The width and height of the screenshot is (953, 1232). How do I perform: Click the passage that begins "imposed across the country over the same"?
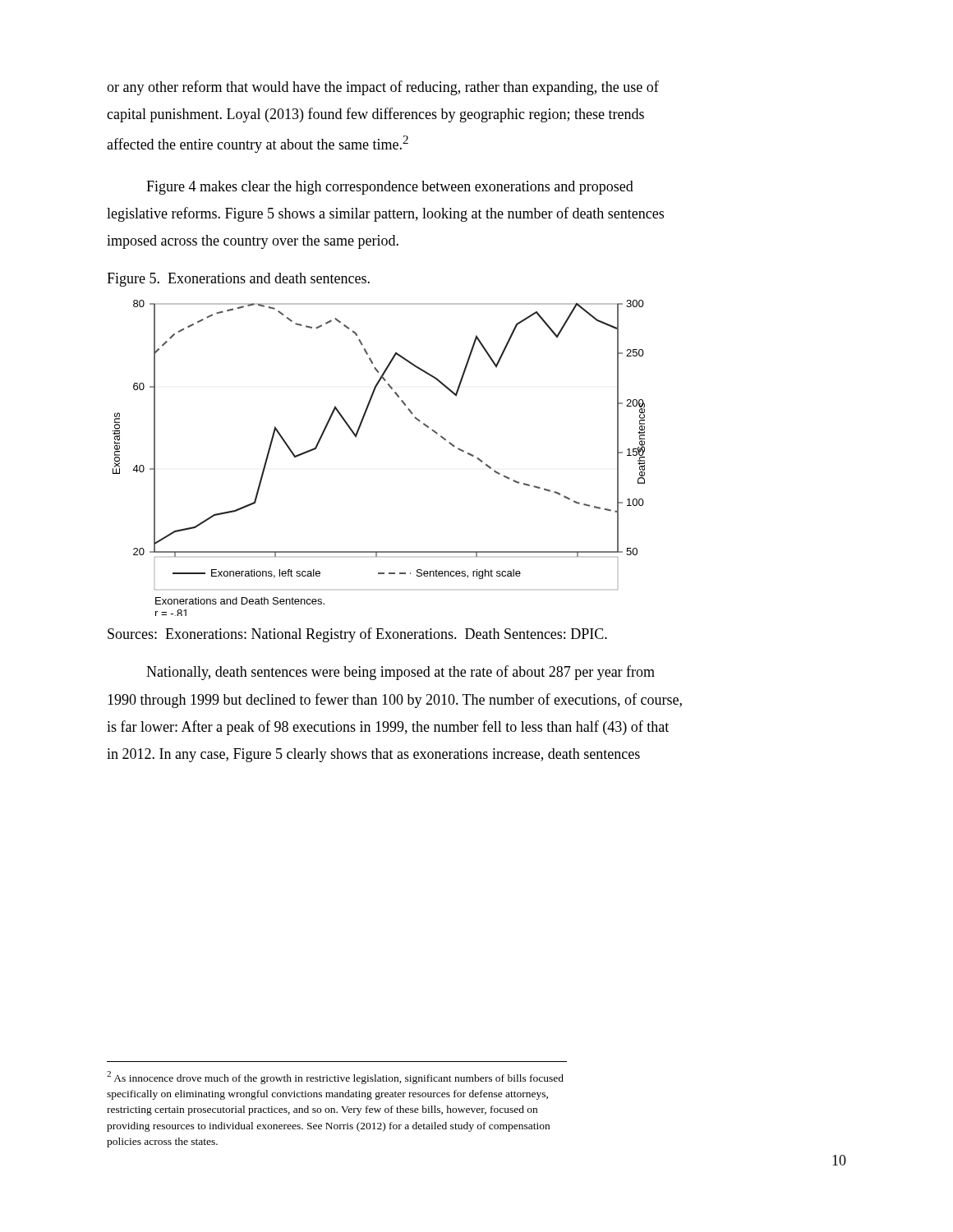point(253,241)
